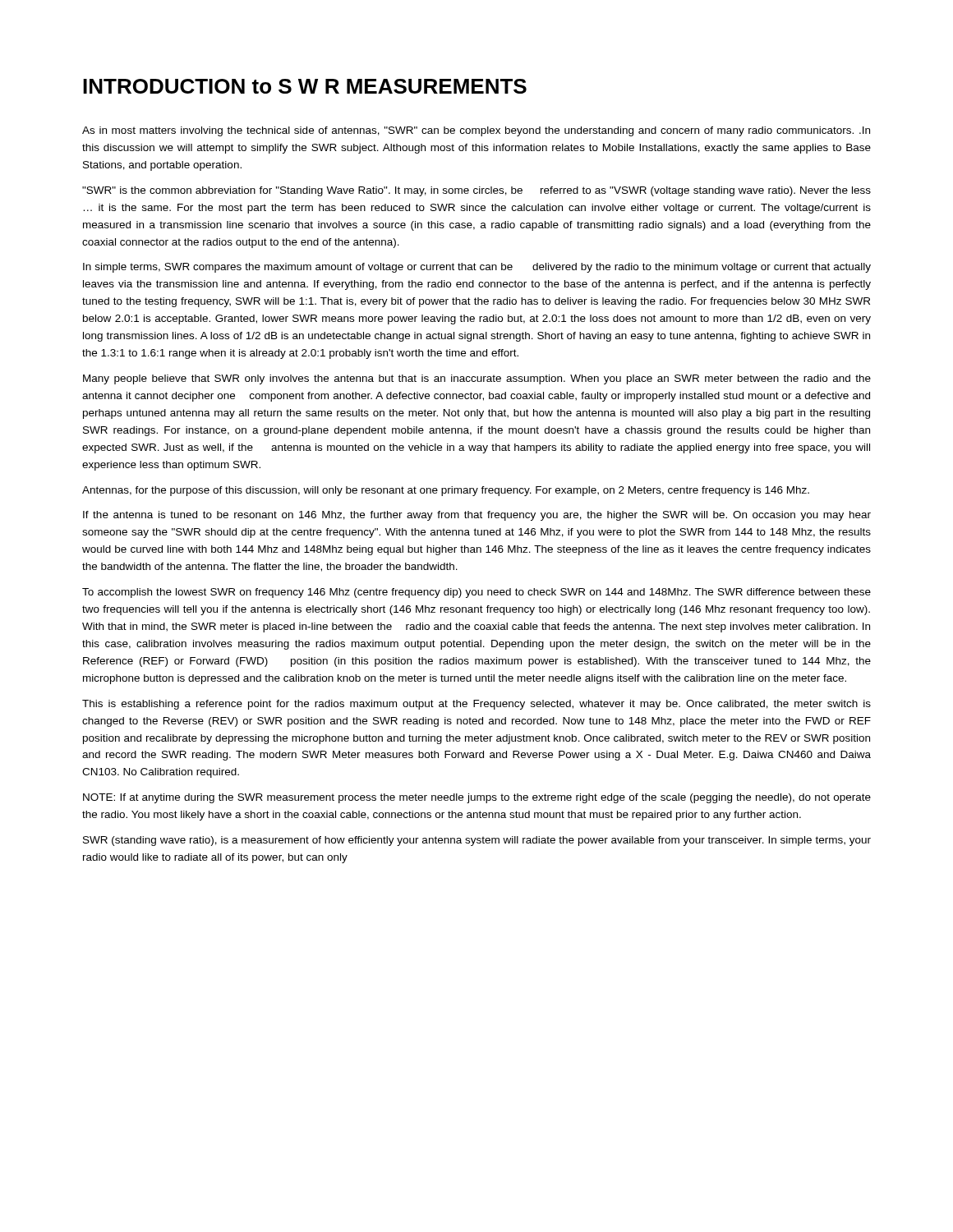This screenshot has height=1232, width=953.
Task: Click on the passage starting "Many people believe that"
Action: 476,421
